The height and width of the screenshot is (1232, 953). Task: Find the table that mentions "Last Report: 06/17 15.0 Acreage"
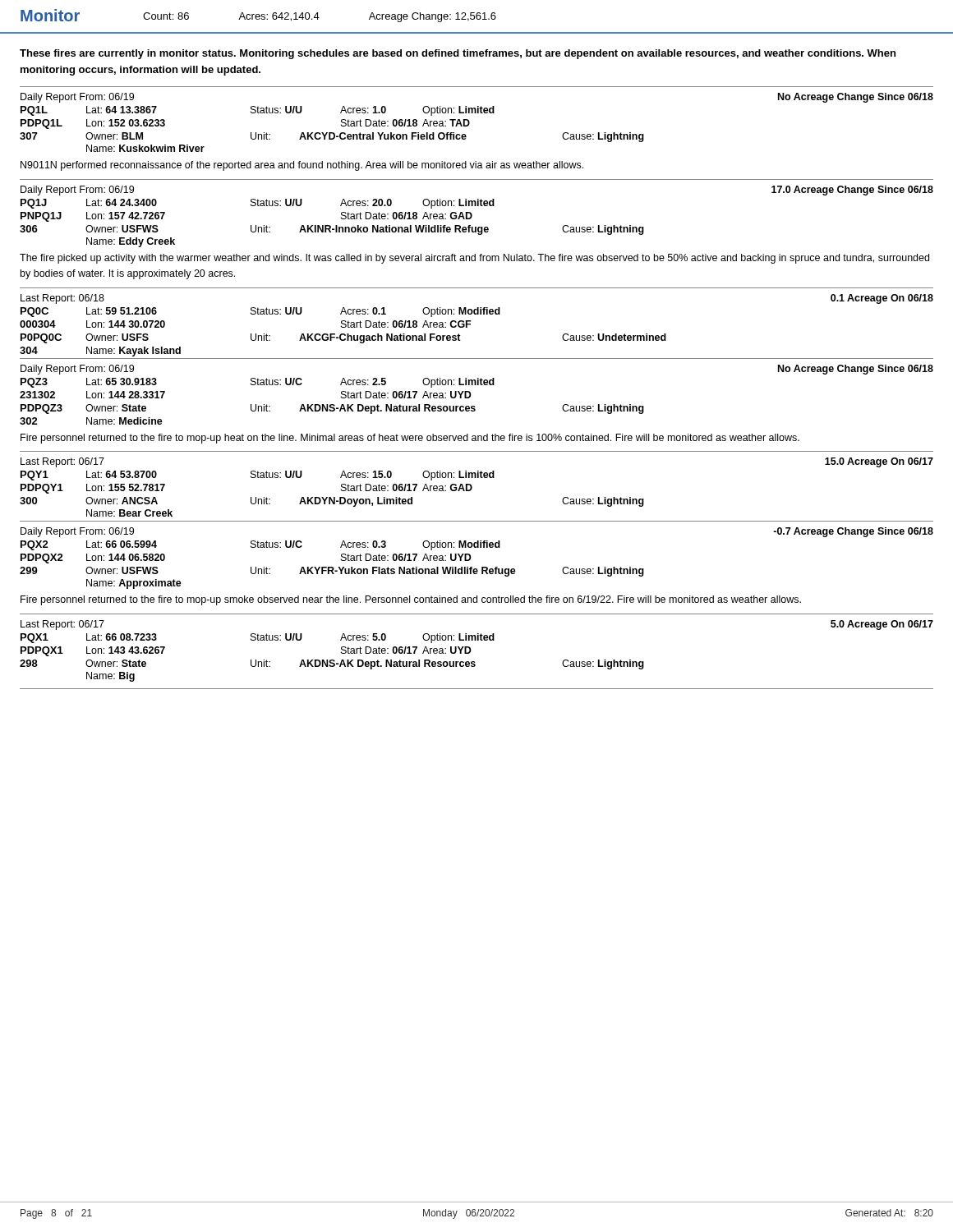(476, 486)
